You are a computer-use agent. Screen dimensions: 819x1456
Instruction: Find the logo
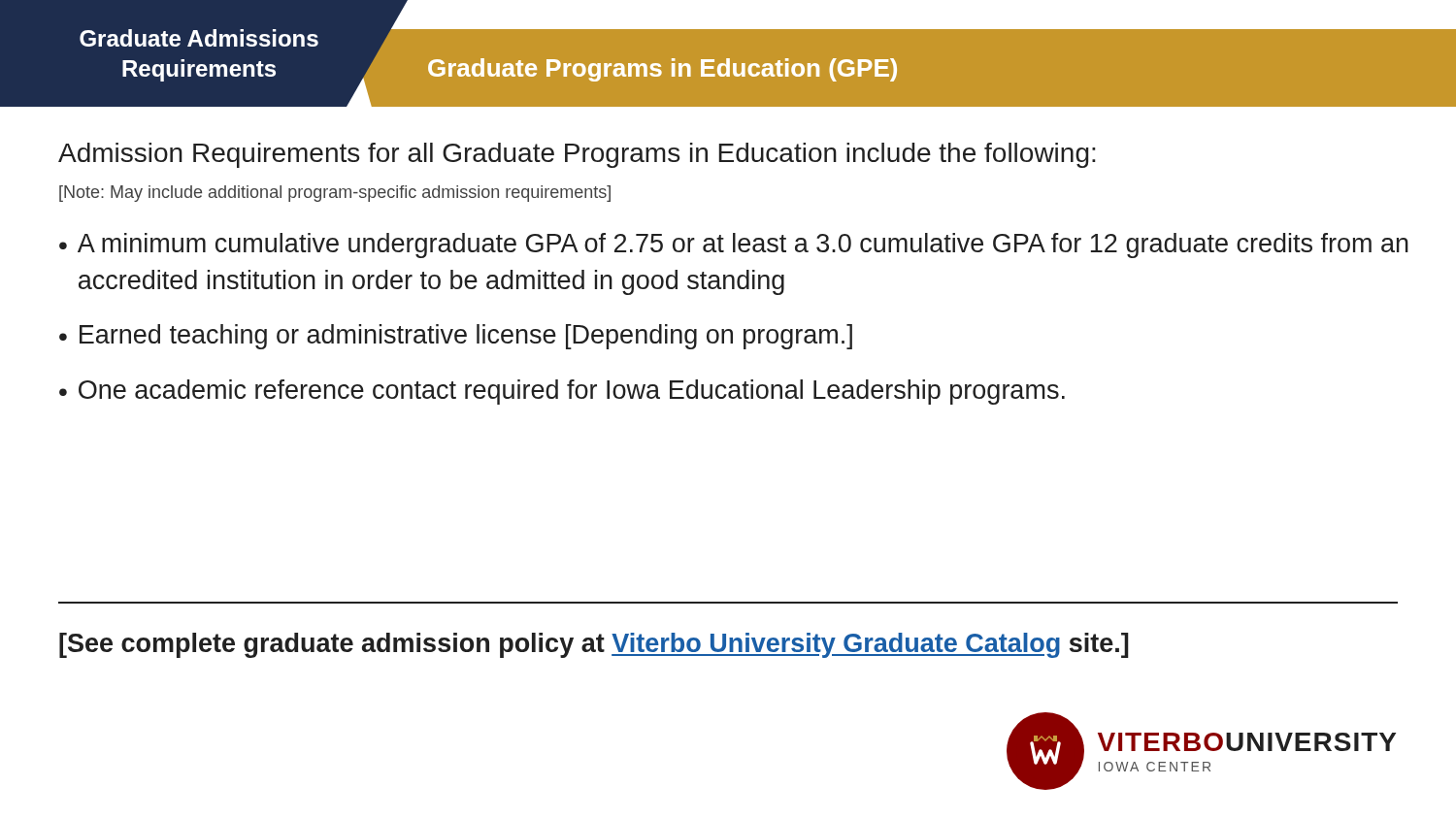click(1202, 751)
